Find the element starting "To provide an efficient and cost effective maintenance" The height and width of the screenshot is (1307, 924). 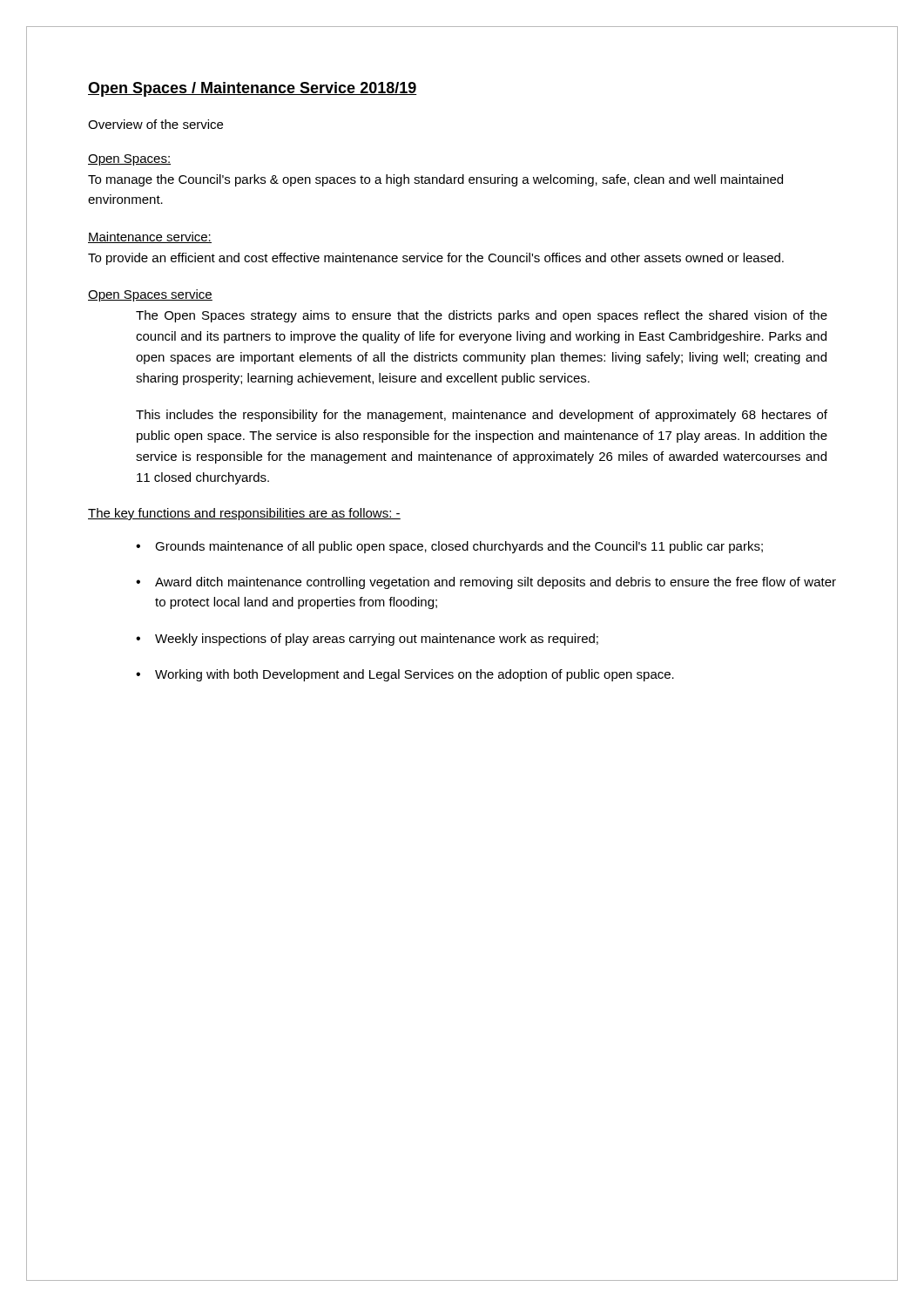tap(436, 257)
